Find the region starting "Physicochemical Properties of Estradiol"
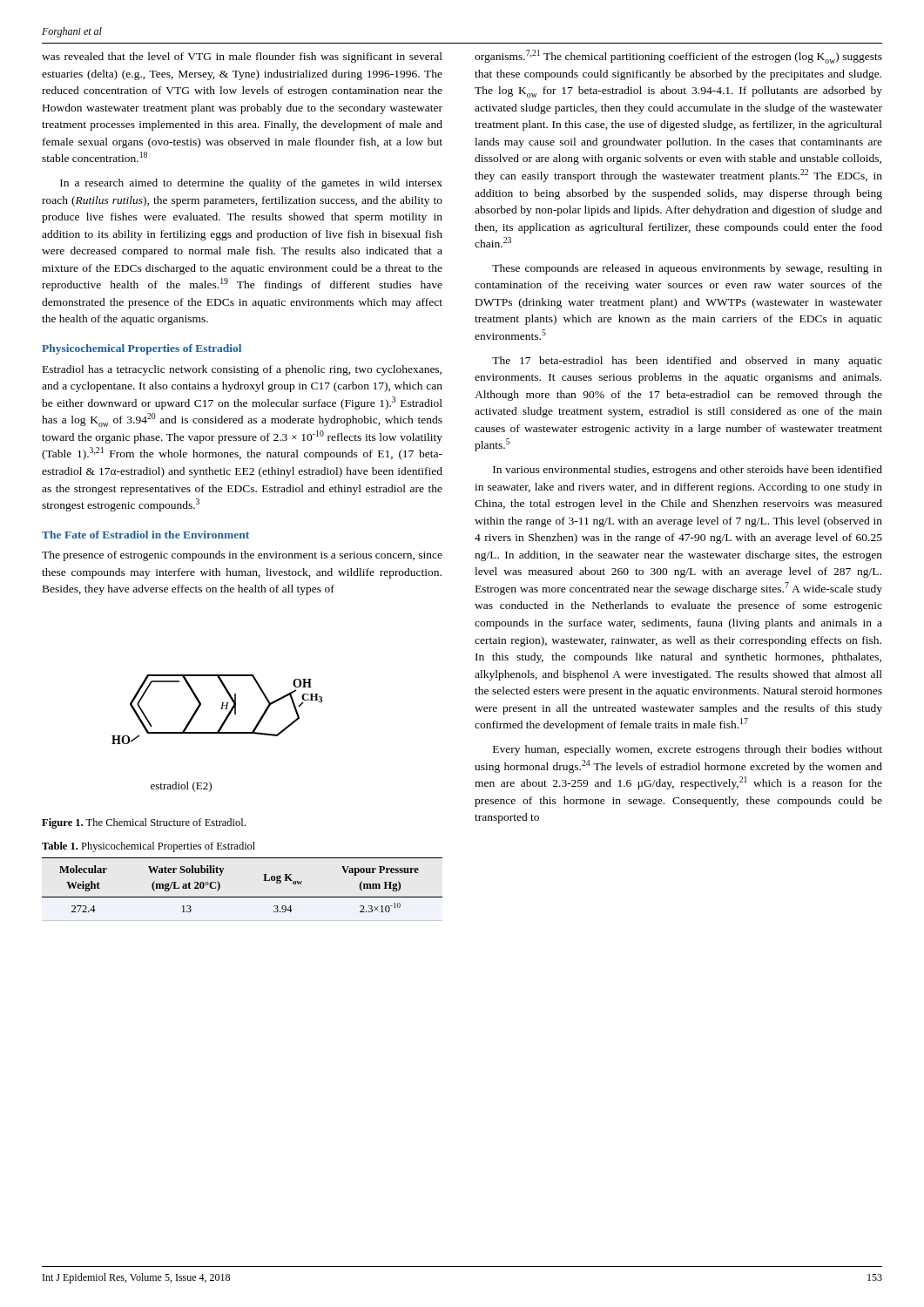924x1307 pixels. click(x=142, y=348)
